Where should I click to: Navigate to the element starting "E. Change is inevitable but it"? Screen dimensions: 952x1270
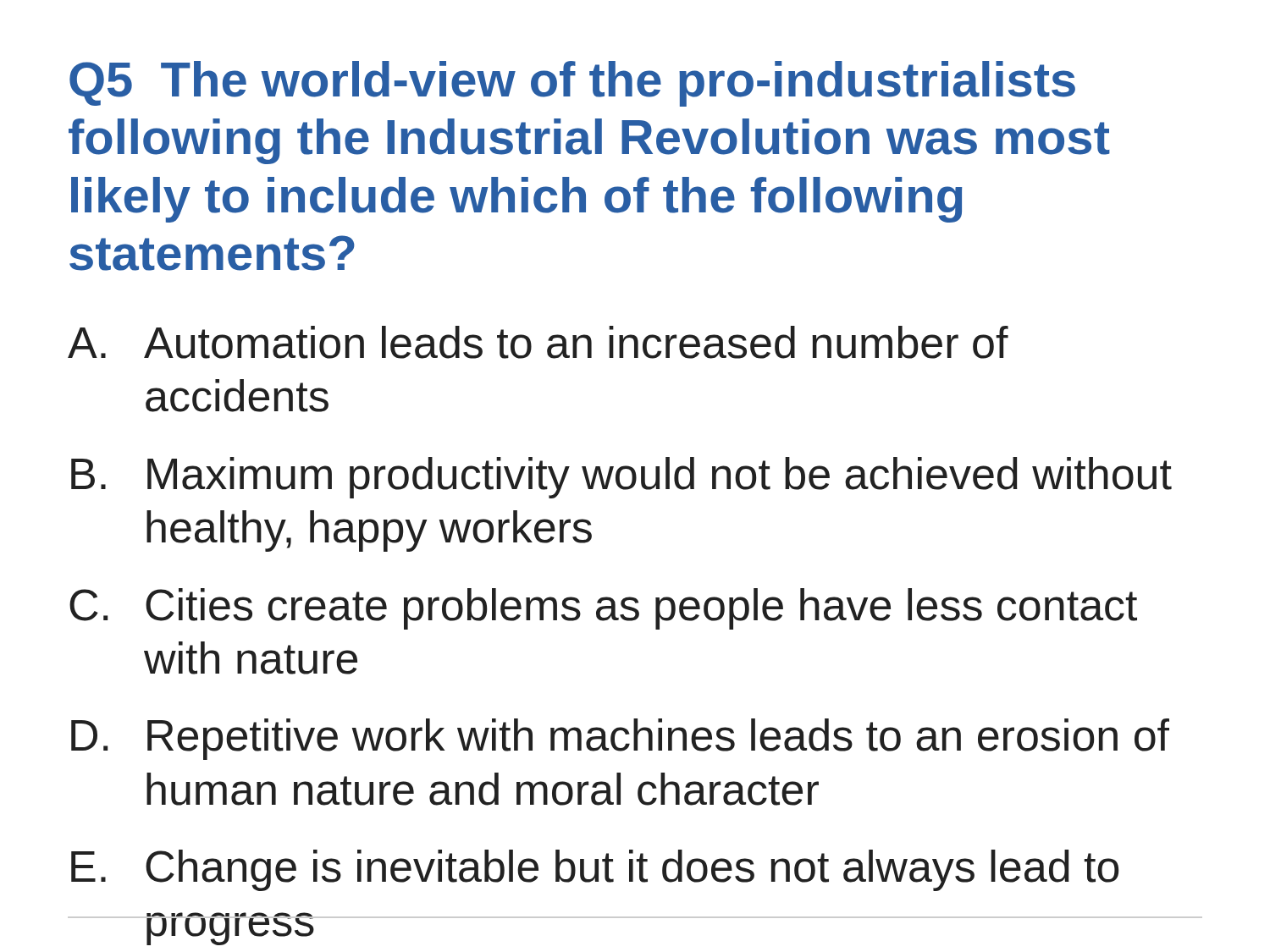click(x=635, y=894)
